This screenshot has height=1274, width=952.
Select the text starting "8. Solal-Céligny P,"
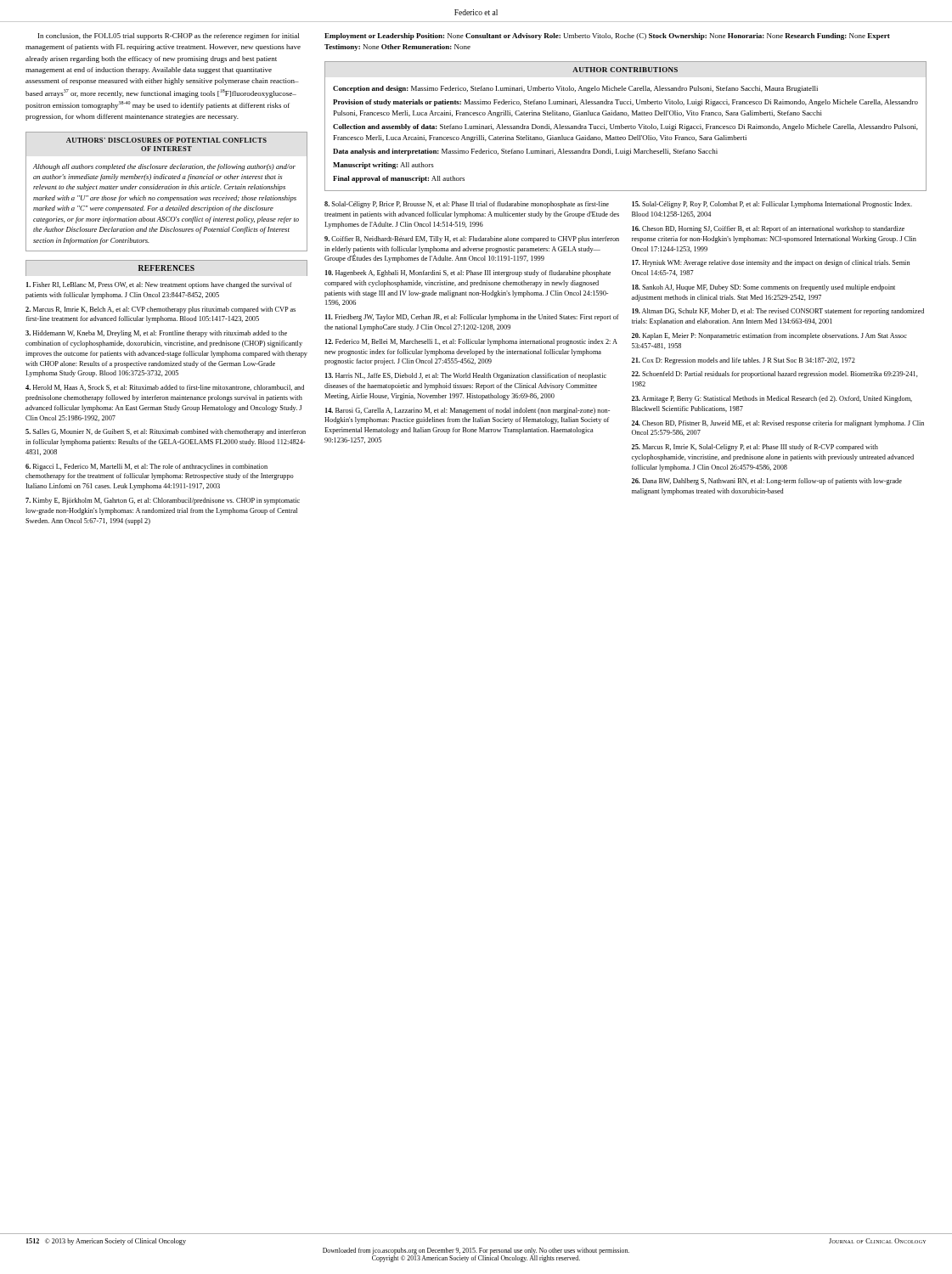472,215
